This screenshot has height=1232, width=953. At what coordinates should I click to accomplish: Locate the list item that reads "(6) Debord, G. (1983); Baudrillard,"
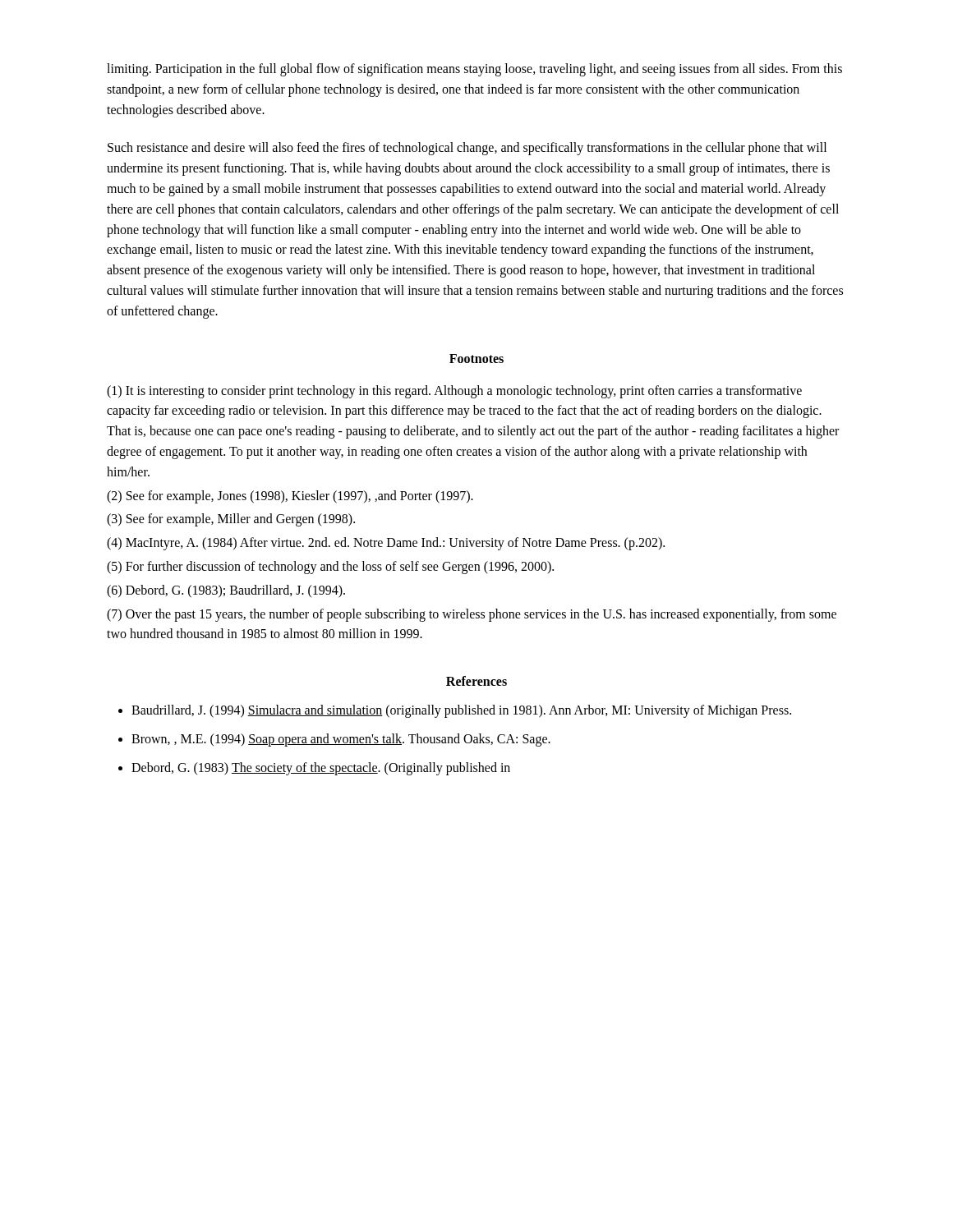226,590
